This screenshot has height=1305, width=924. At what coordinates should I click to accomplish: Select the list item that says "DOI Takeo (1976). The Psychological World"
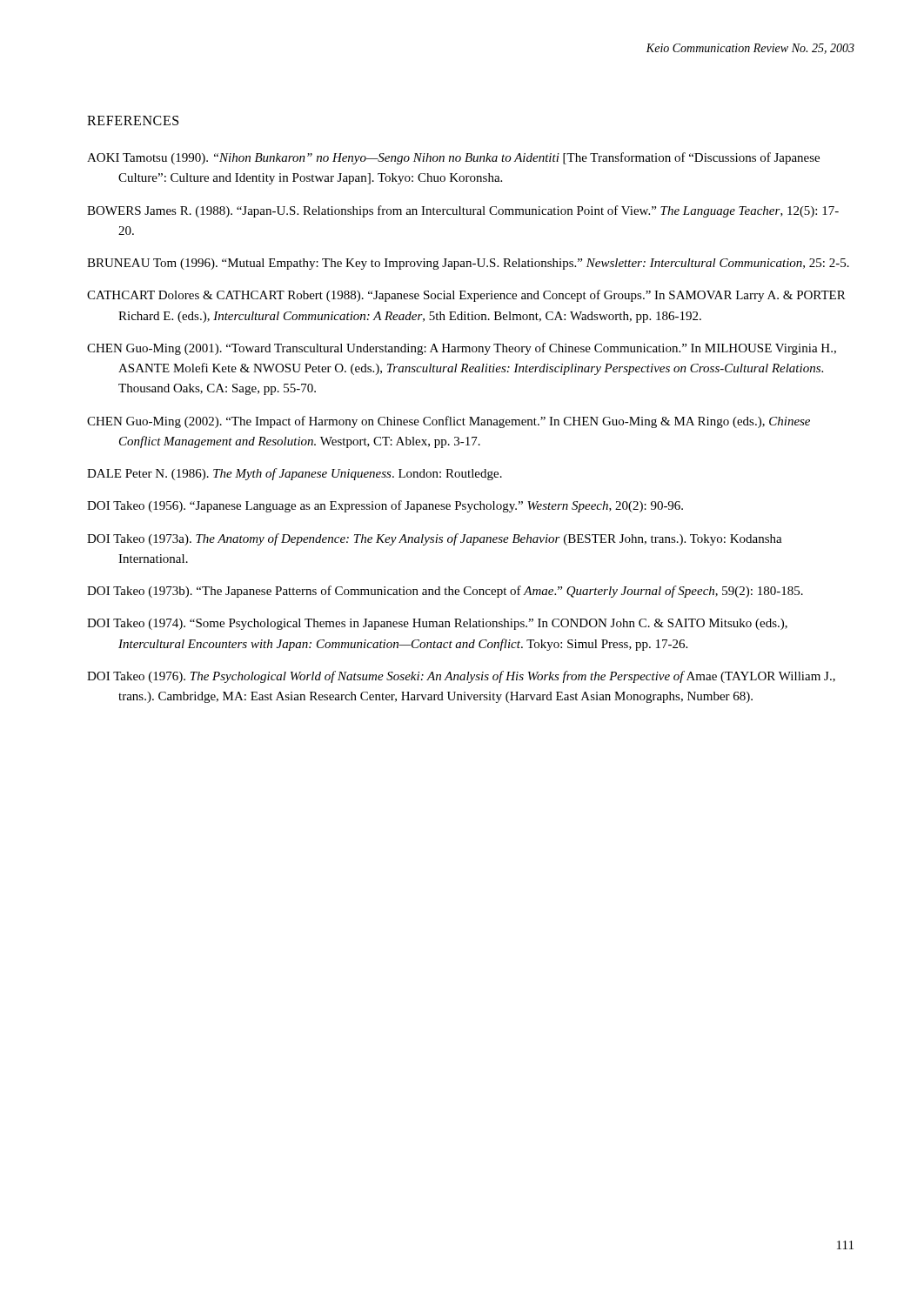point(461,686)
